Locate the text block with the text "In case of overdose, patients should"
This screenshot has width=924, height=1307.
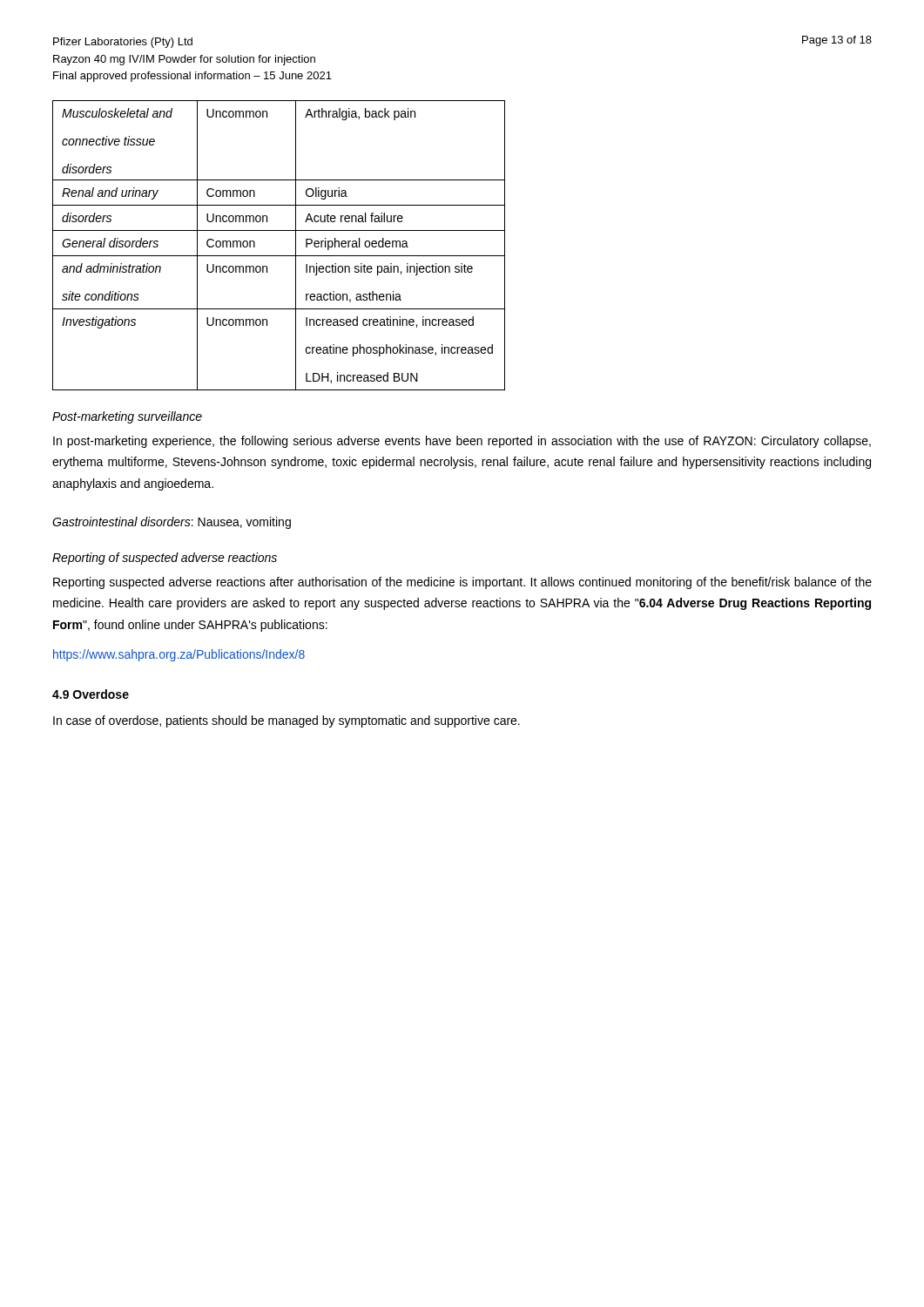tap(286, 721)
